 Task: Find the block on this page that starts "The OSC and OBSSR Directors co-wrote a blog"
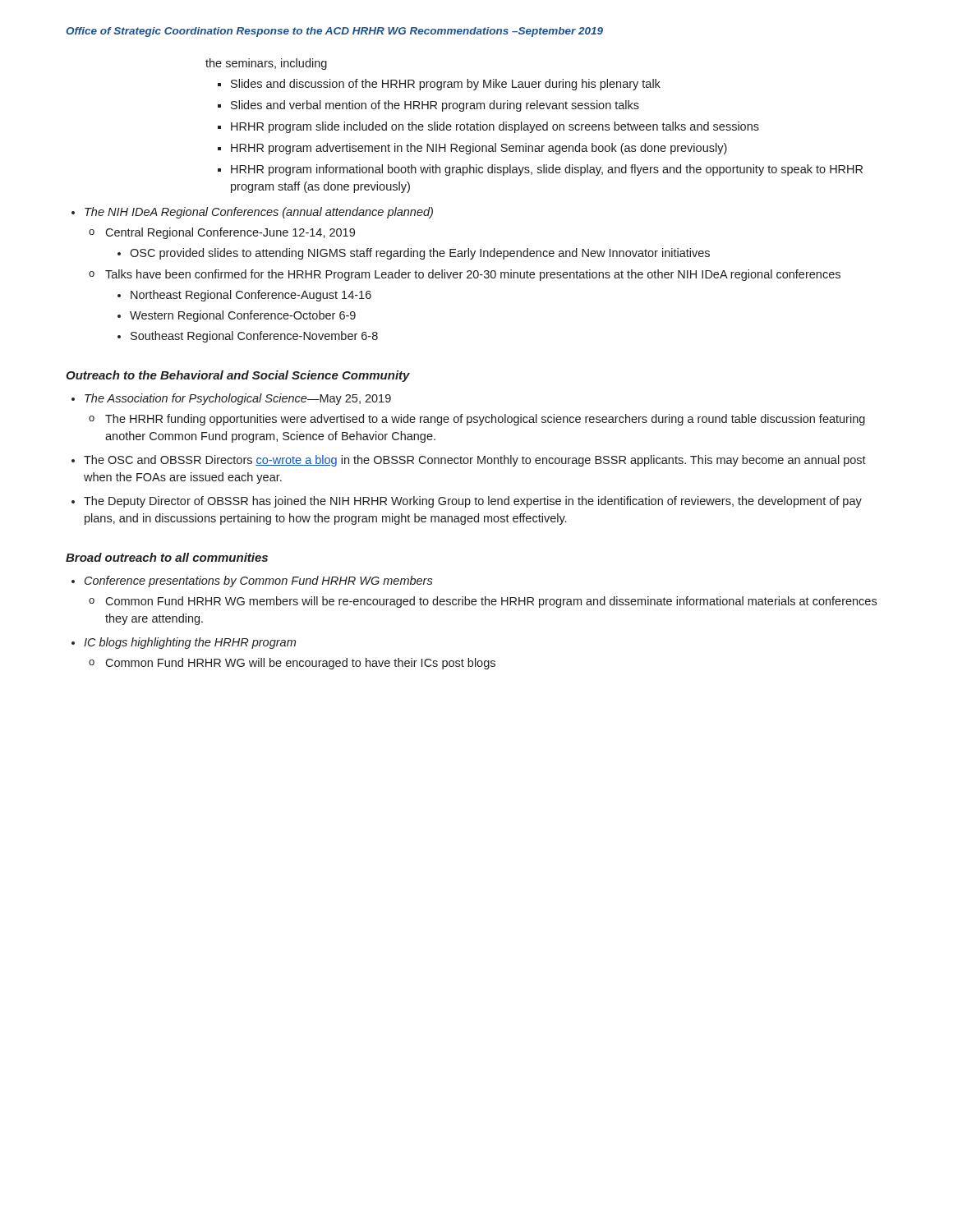[475, 469]
